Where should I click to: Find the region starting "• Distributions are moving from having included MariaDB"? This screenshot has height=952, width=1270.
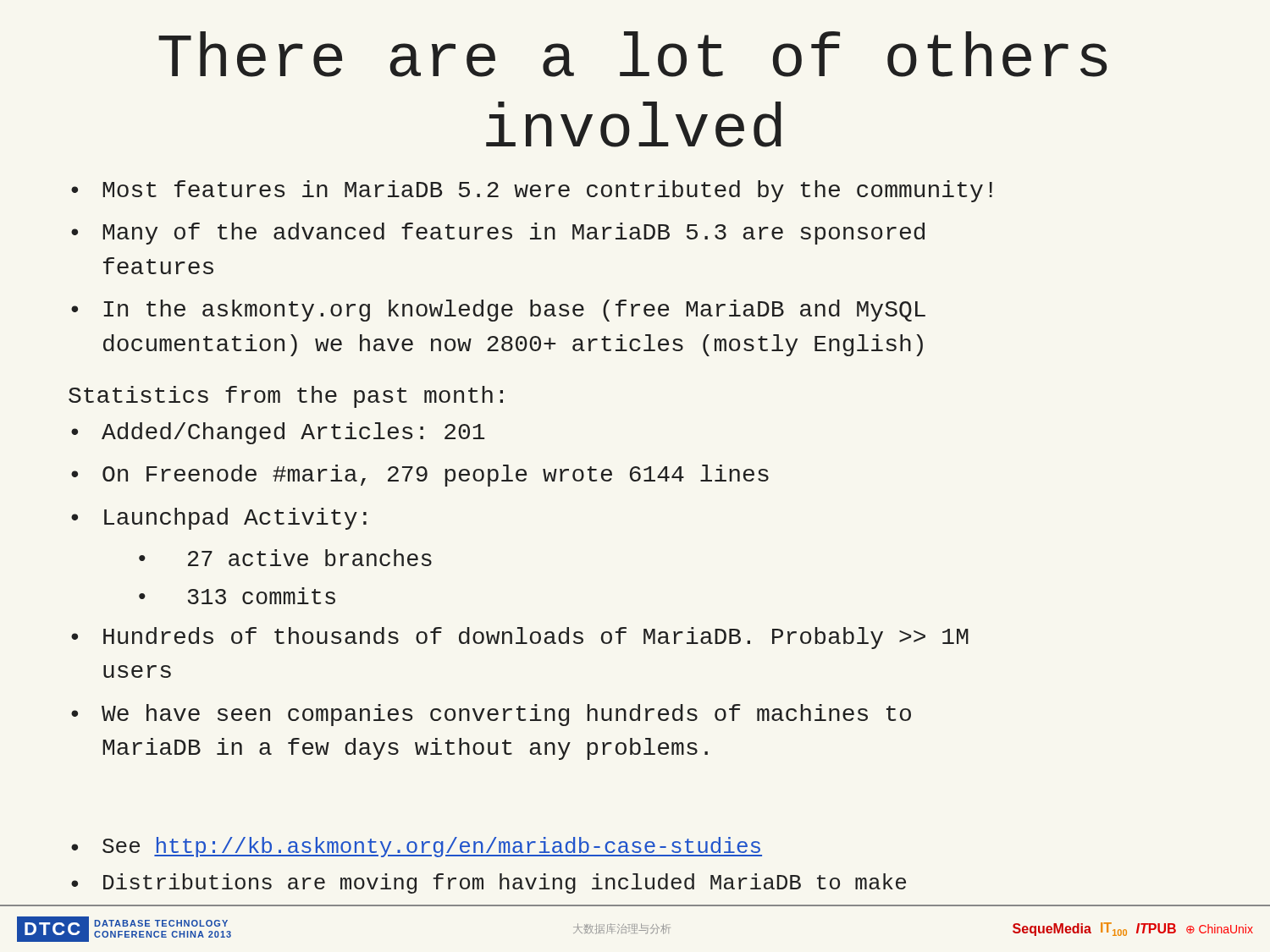(x=488, y=885)
